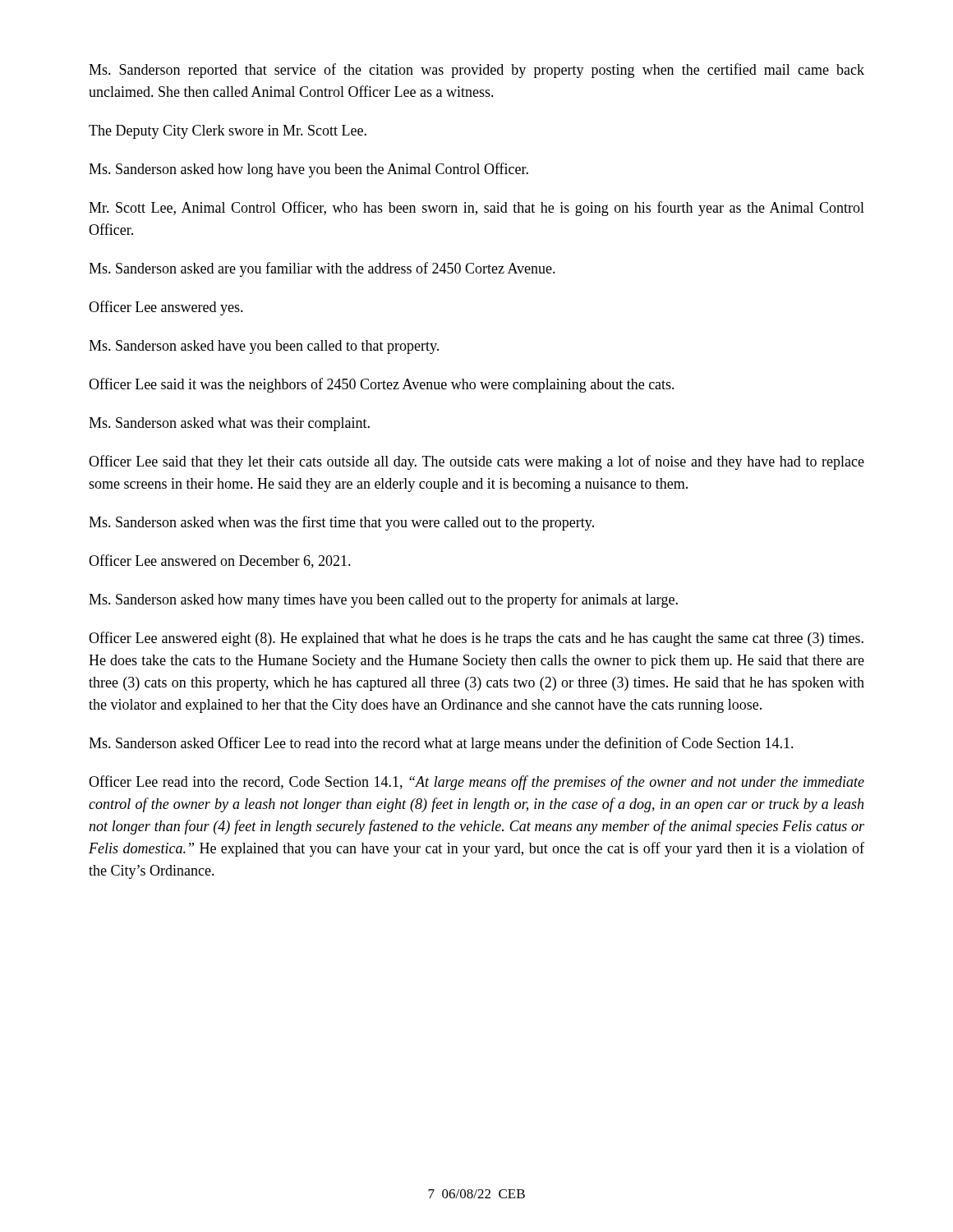
Task: Find the block on this page that starts "The Deputy City Clerk swore in Mr."
Action: point(228,131)
